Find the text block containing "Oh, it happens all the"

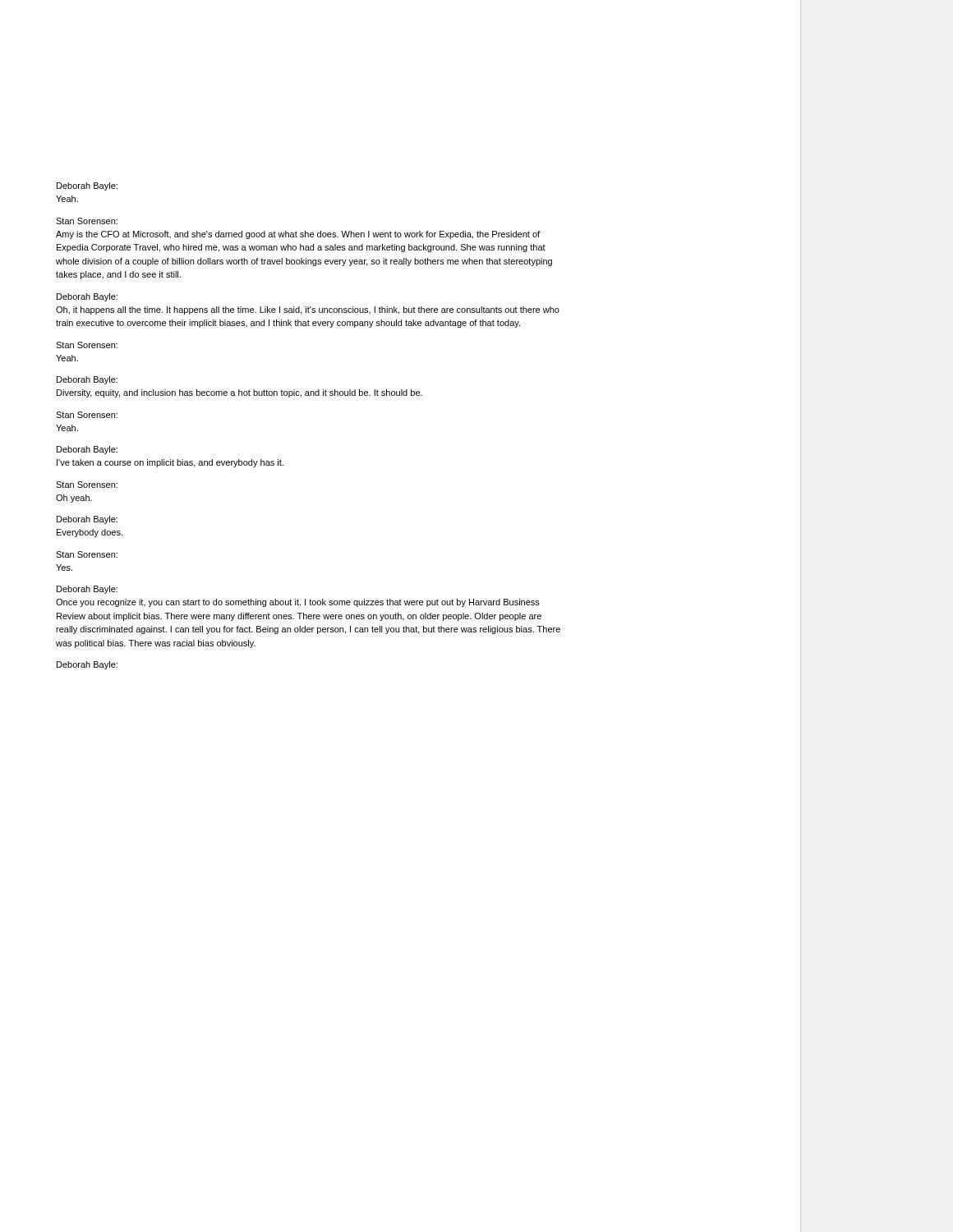click(308, 316)
